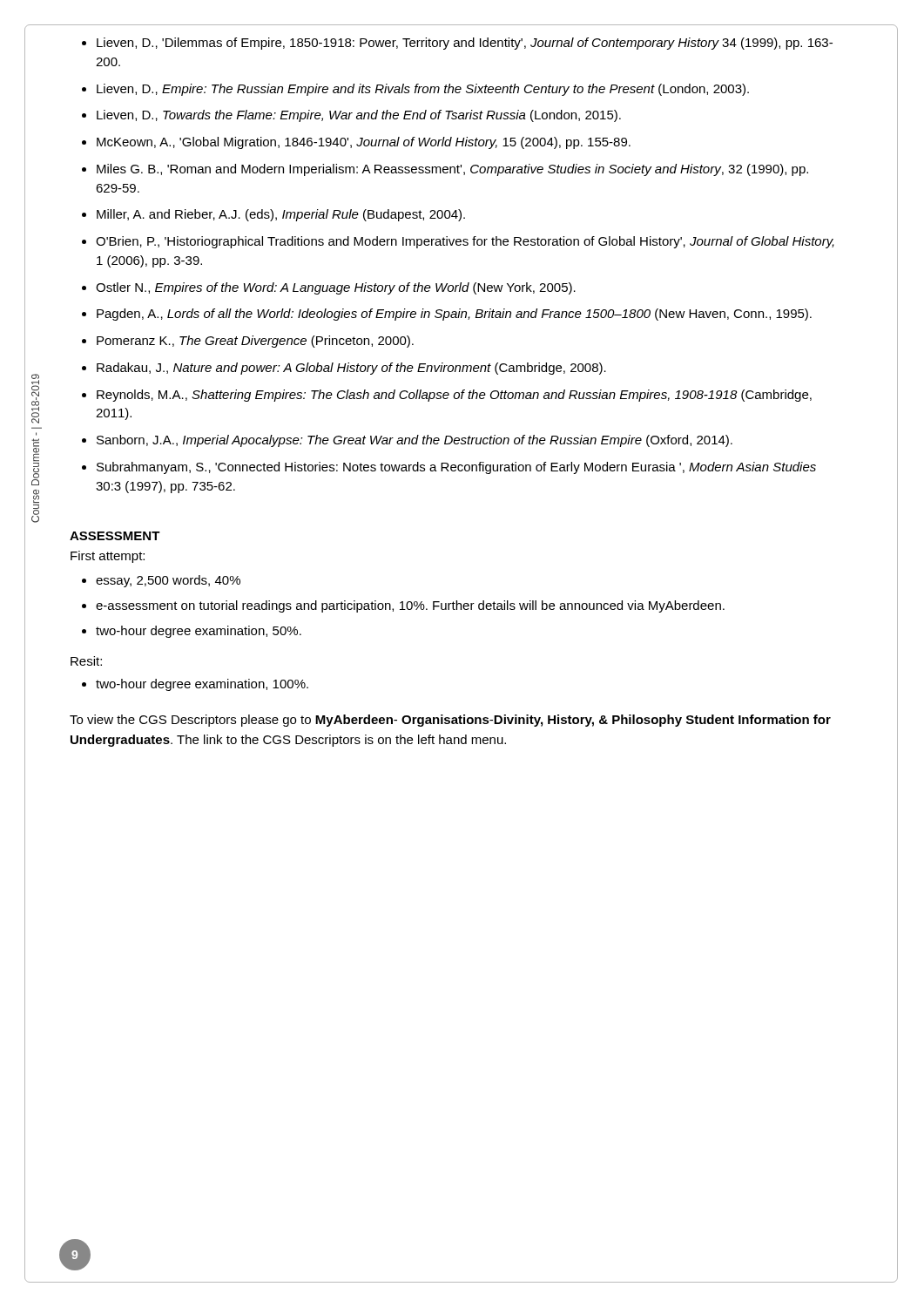Locate the list item with the text "Lieven, D., Towards the Flame: Empire, War"
The image size is (924, 1307).
pyautogui.click(x=359, y=115)
